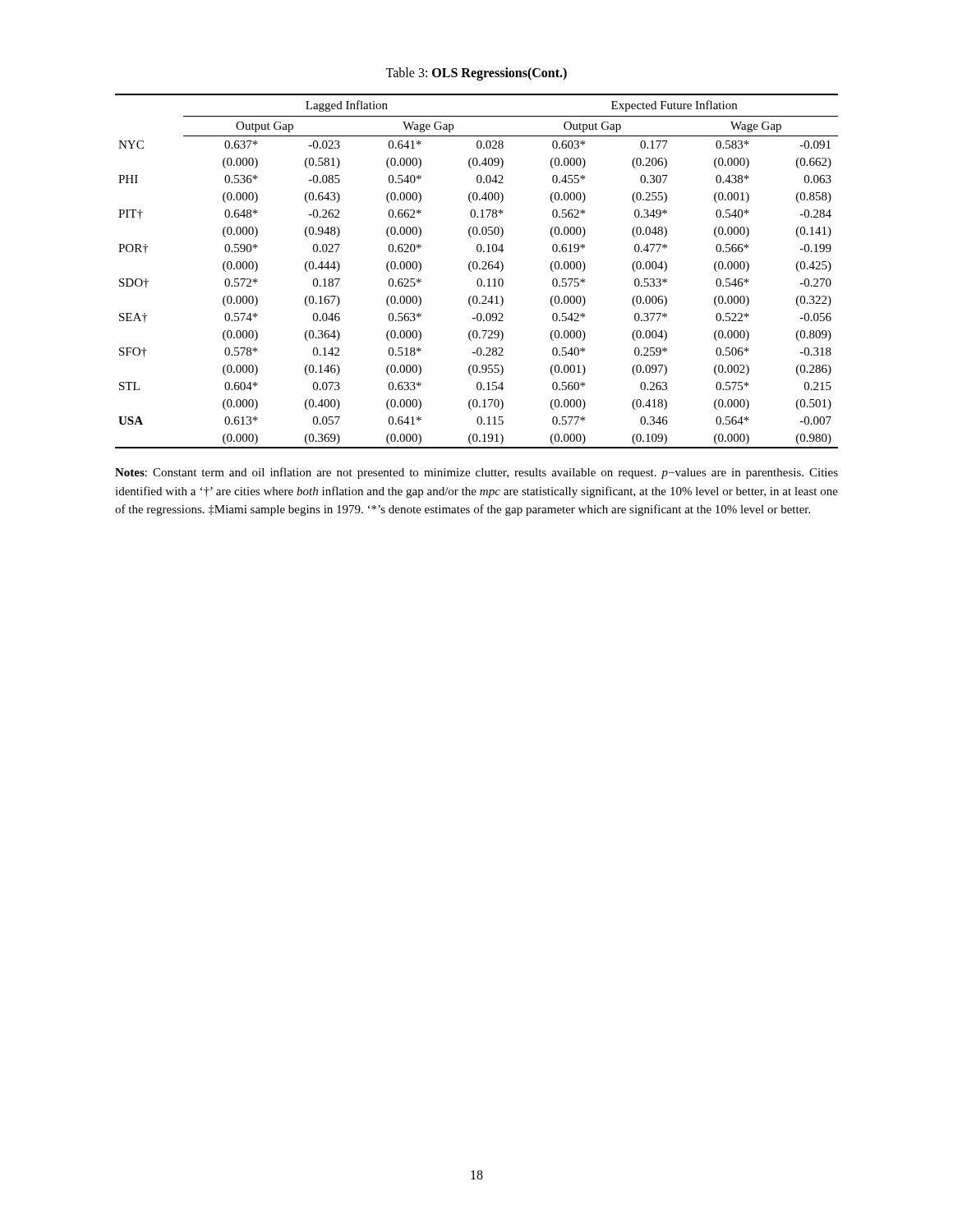Locate the table

tap(476, 271)
